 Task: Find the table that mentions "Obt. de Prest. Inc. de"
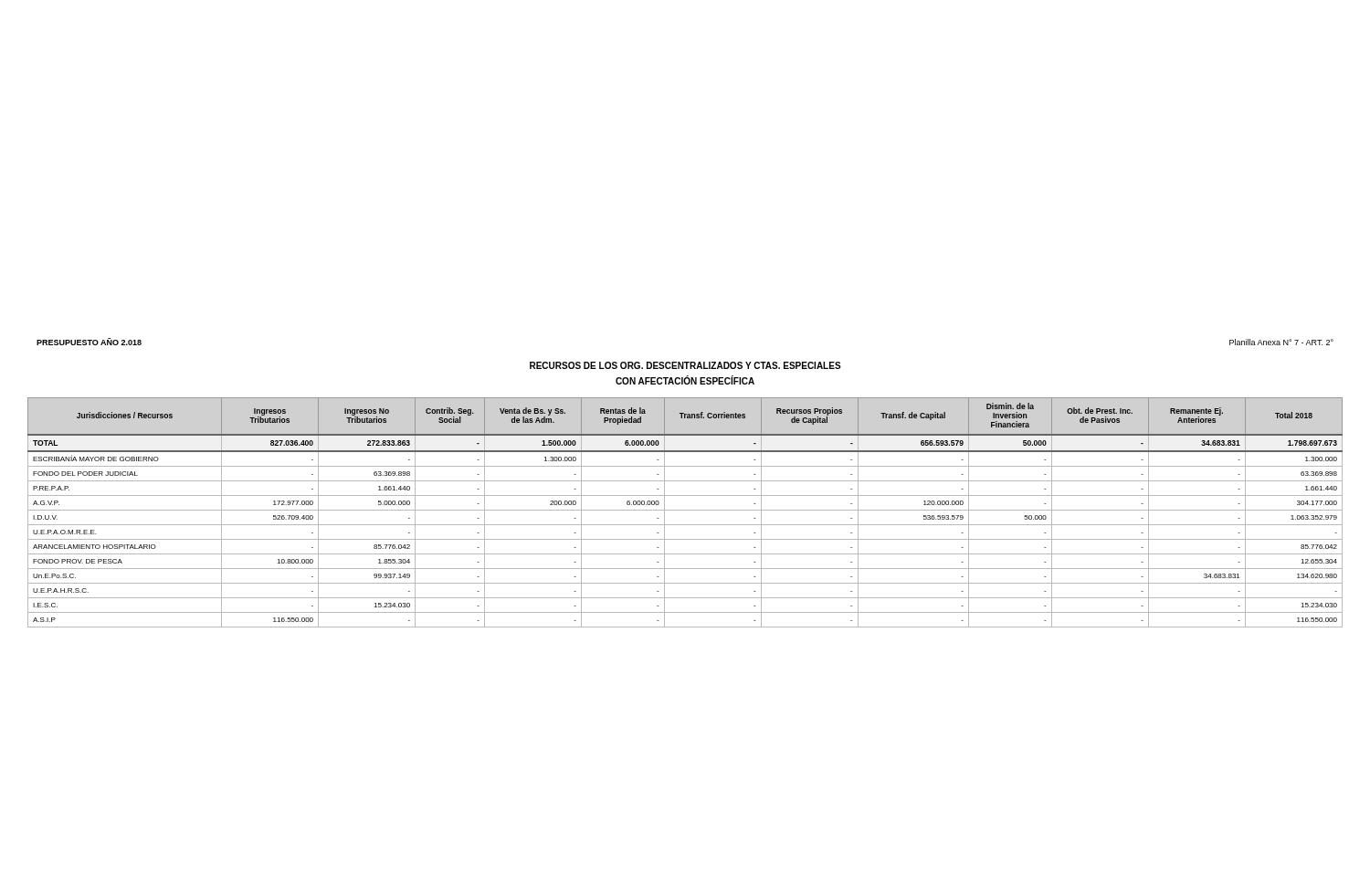click(685, 512)
